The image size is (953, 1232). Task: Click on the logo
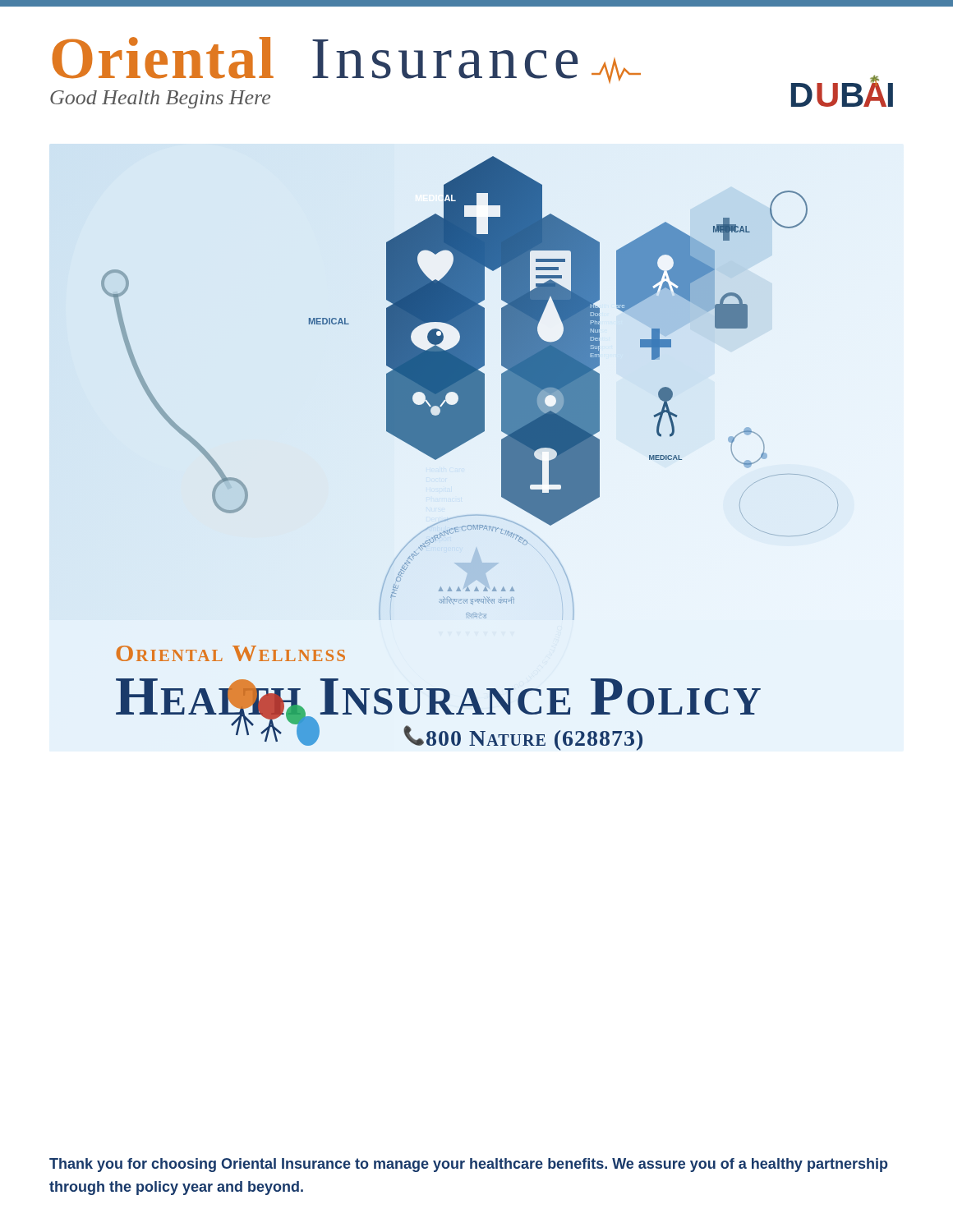pos(846,92)
